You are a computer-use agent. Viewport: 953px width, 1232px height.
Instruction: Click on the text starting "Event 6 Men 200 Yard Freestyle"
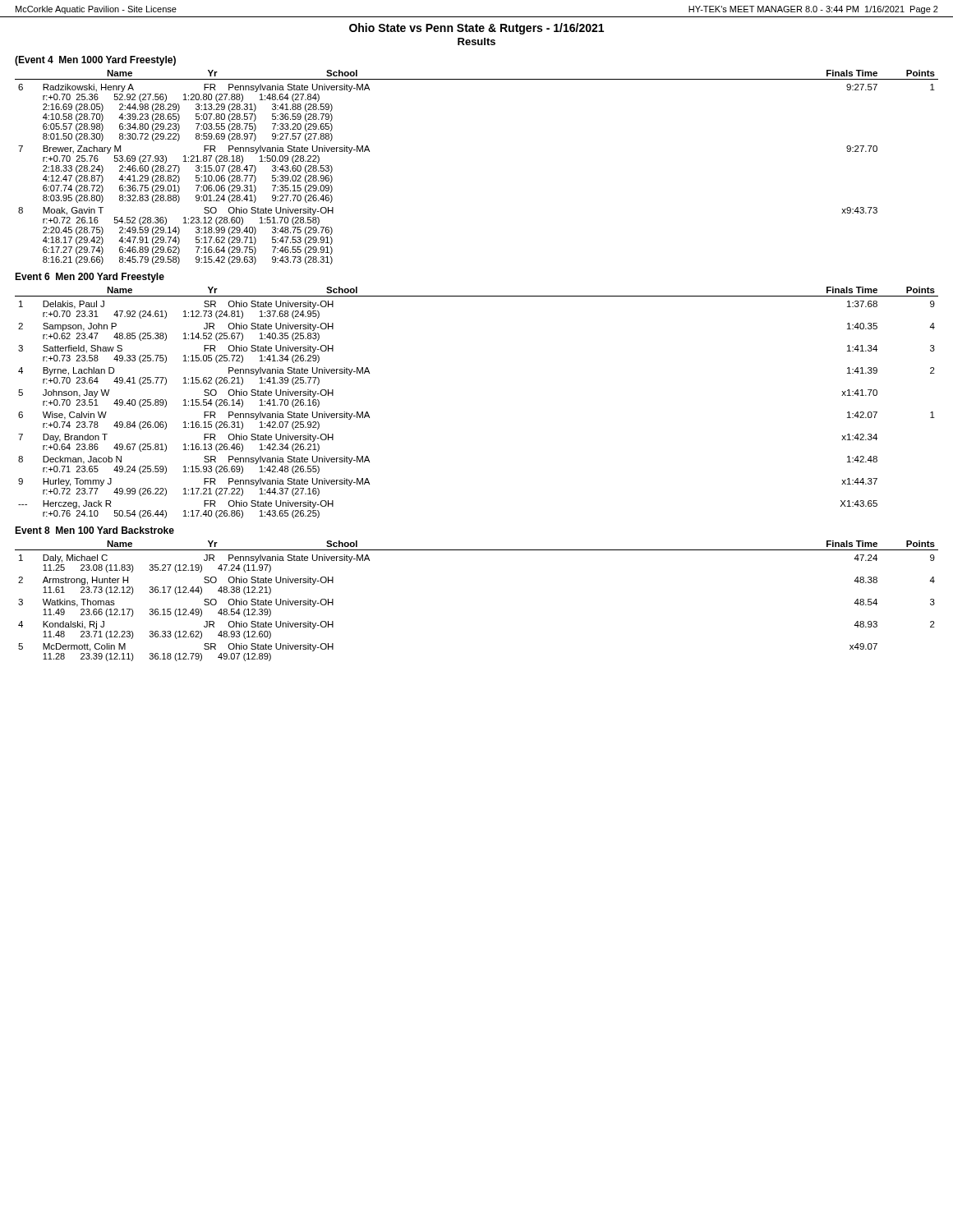tap(89, 277)
